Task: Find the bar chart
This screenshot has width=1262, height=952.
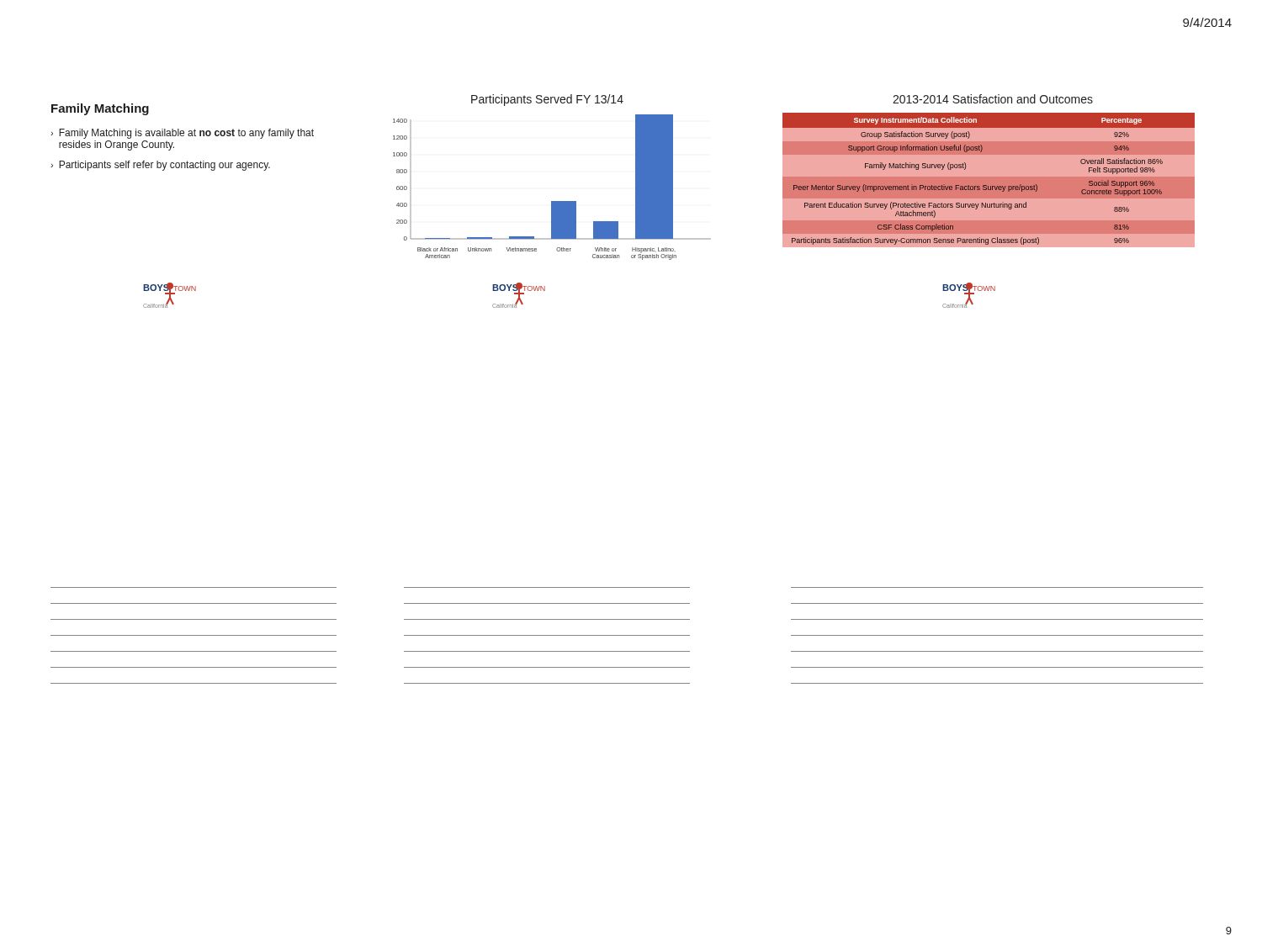Action: (547, 201)
